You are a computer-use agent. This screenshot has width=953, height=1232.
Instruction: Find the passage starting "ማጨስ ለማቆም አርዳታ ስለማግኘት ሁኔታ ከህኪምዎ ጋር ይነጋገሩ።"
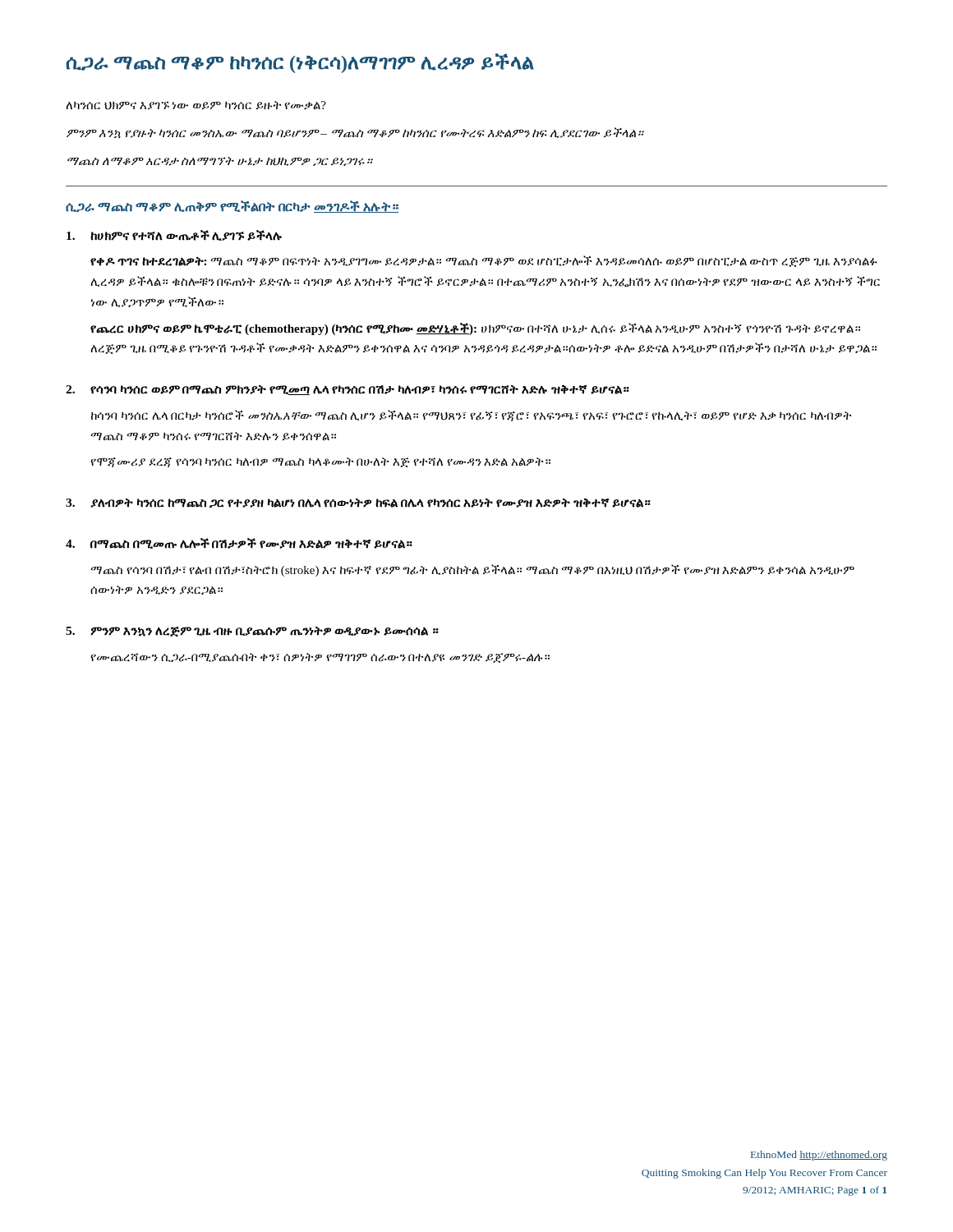[219, 161]
